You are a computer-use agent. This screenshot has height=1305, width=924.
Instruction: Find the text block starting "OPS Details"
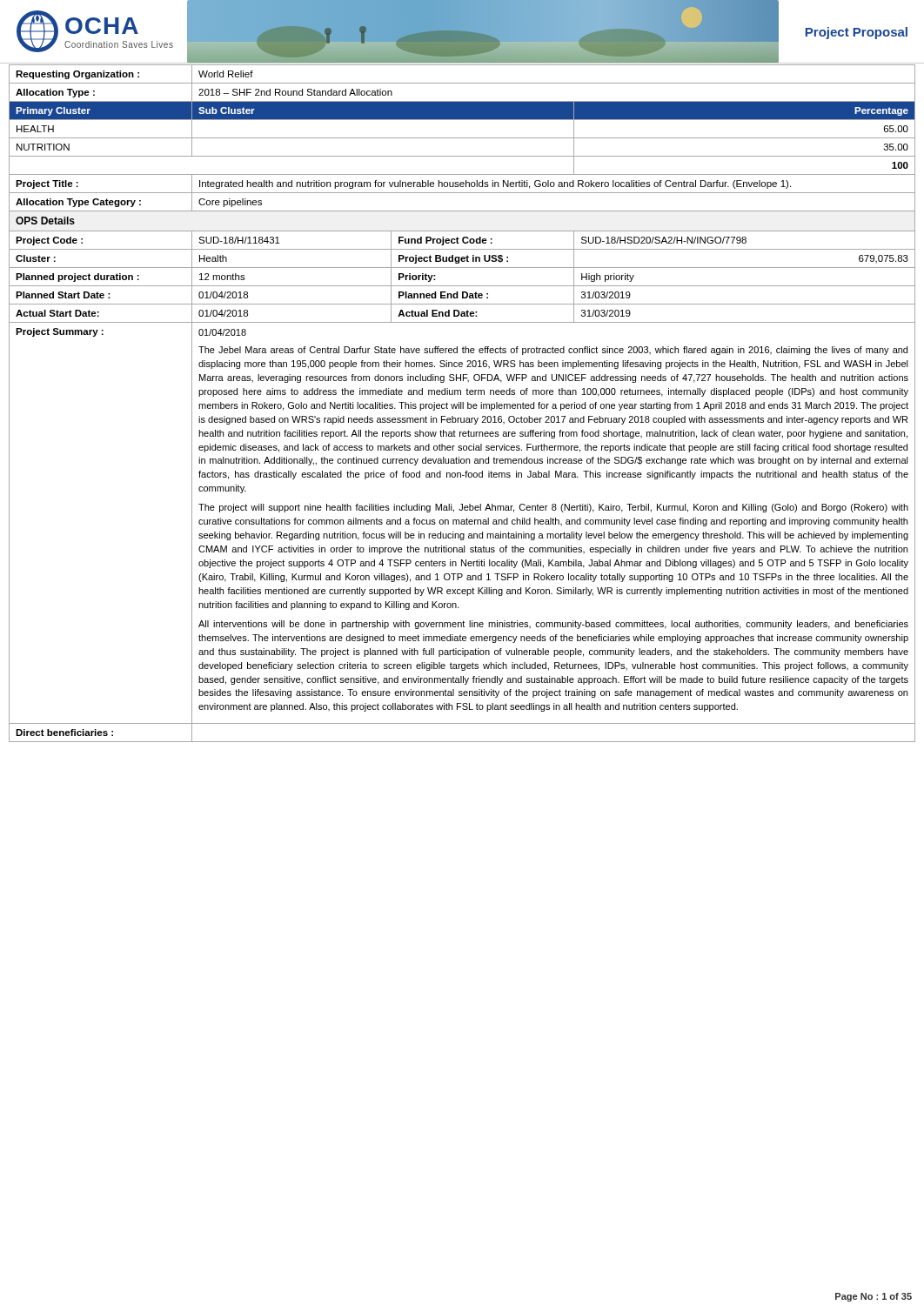point(462,221)
